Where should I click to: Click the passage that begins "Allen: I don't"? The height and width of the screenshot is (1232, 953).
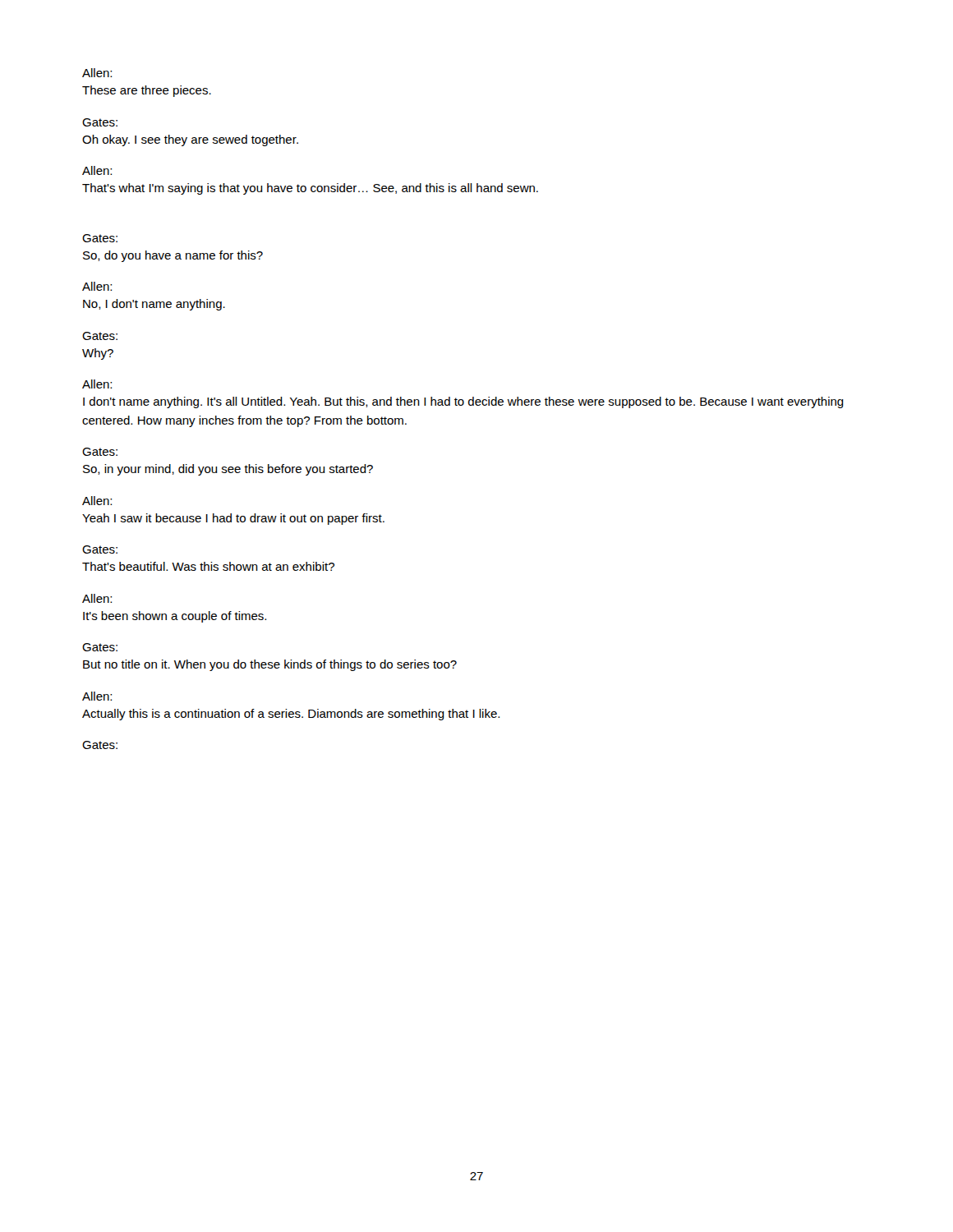tap(476, 403)
